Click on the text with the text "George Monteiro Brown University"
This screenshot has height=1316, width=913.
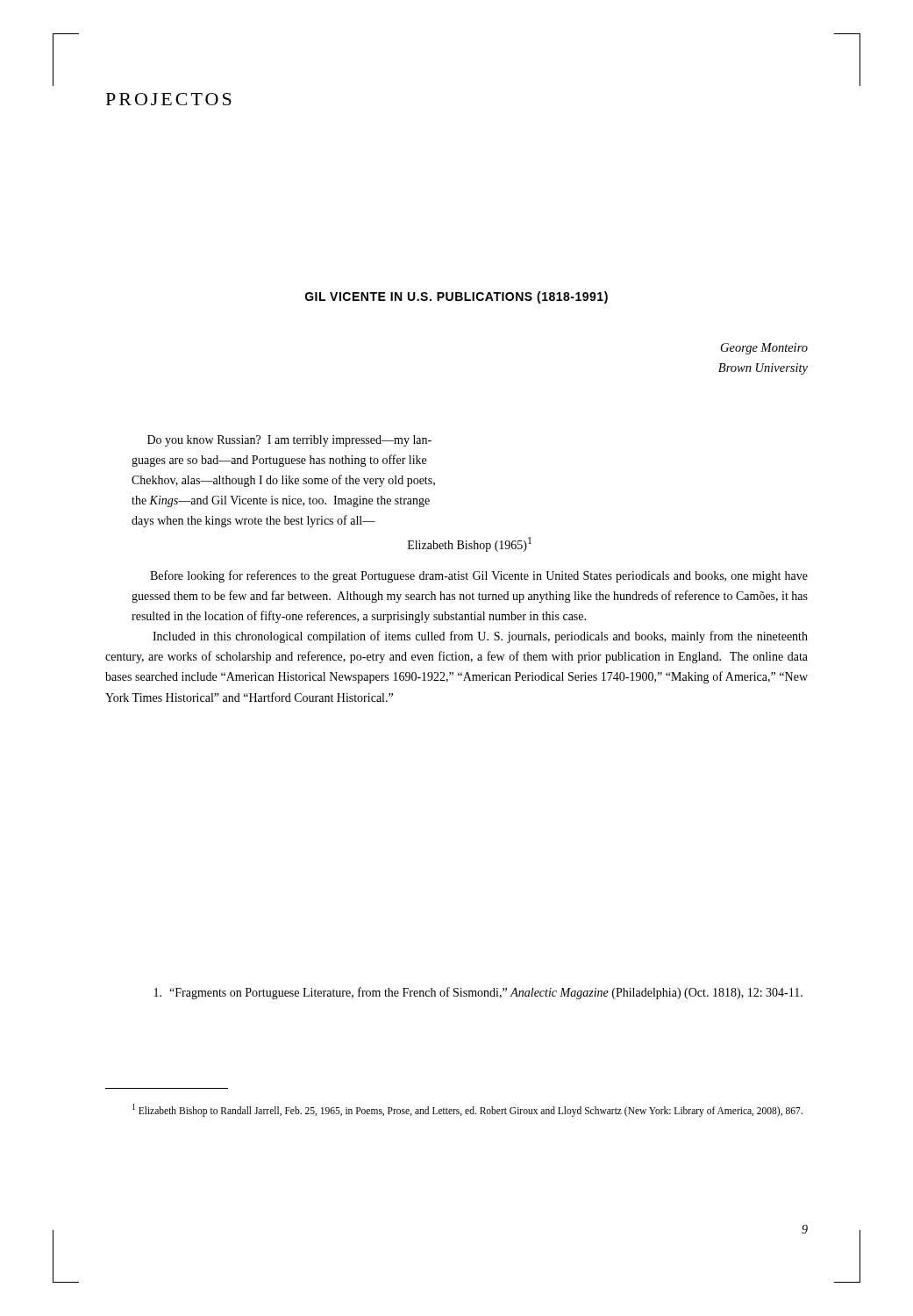click(763, 358)
